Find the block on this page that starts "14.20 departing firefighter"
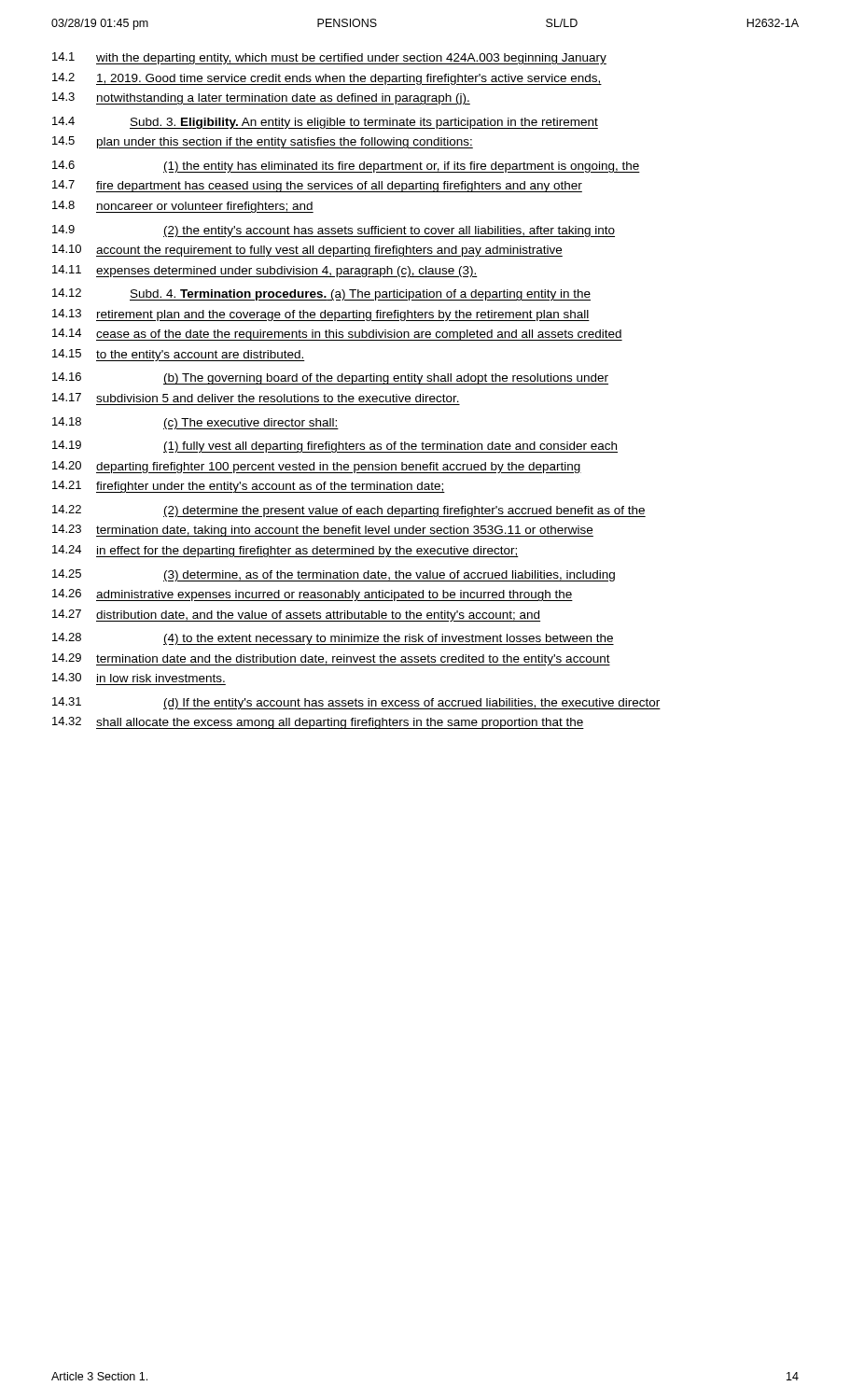 425,466
